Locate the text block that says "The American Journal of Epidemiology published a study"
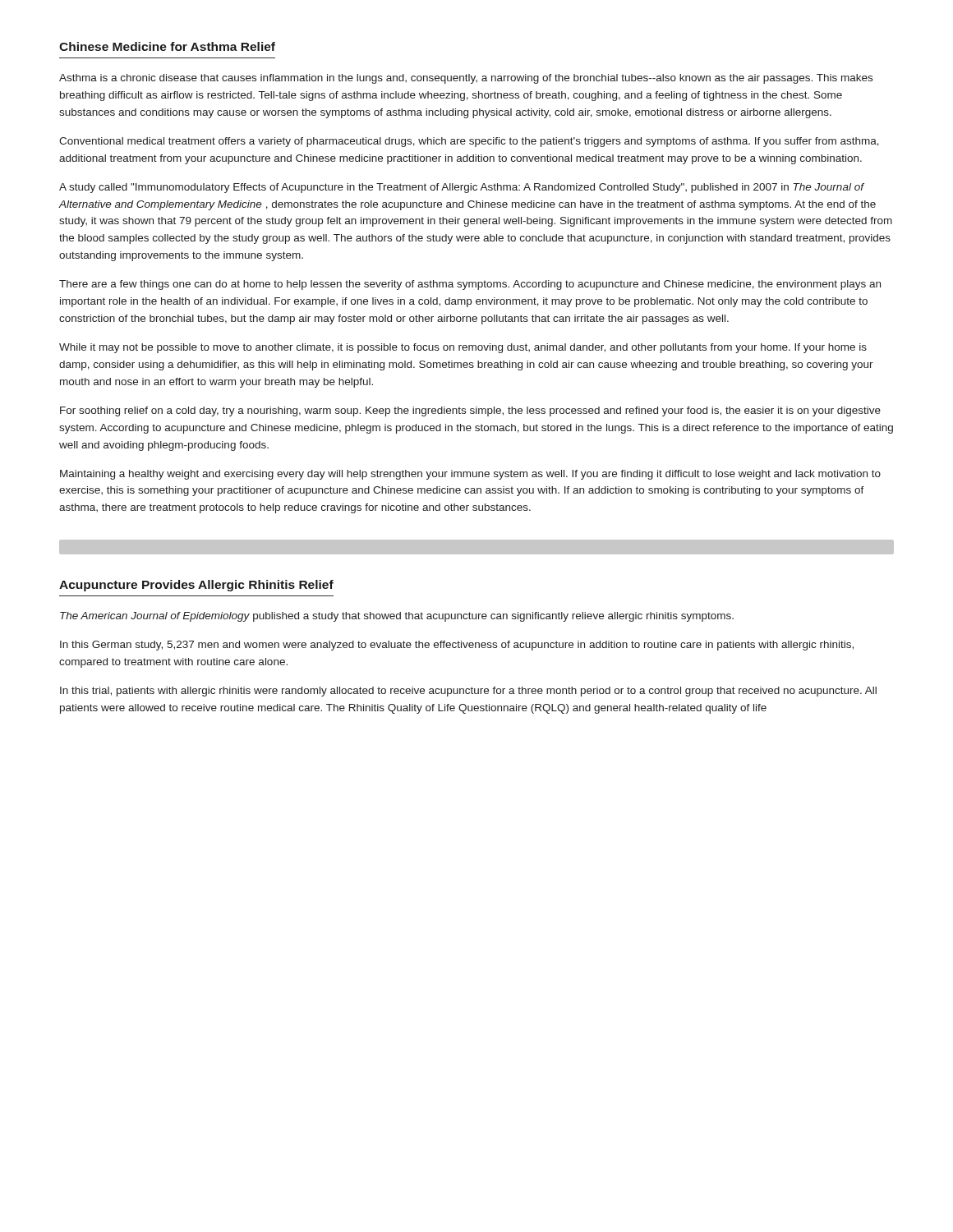 click(x=397, y=616)
